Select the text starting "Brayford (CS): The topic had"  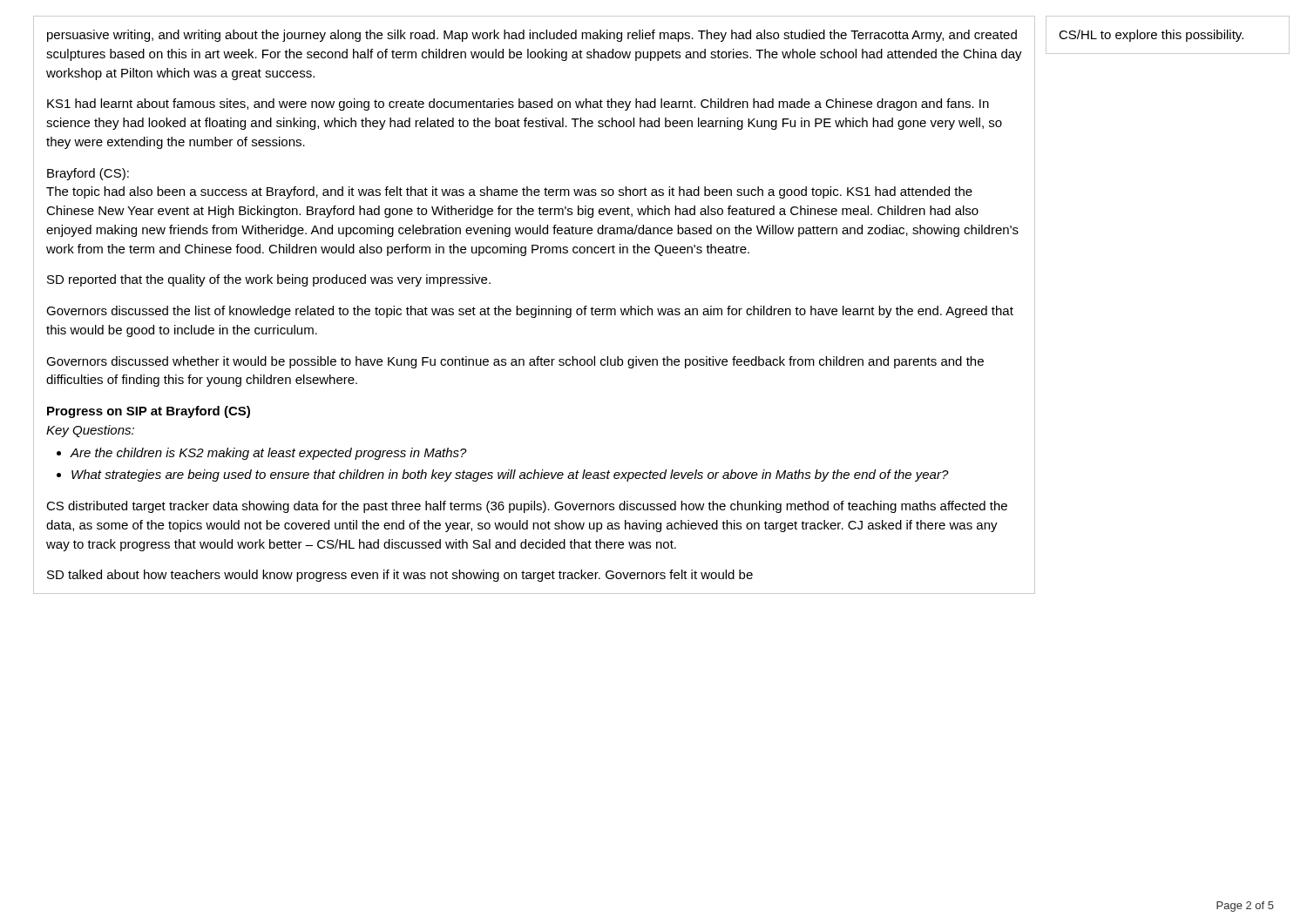532,210
